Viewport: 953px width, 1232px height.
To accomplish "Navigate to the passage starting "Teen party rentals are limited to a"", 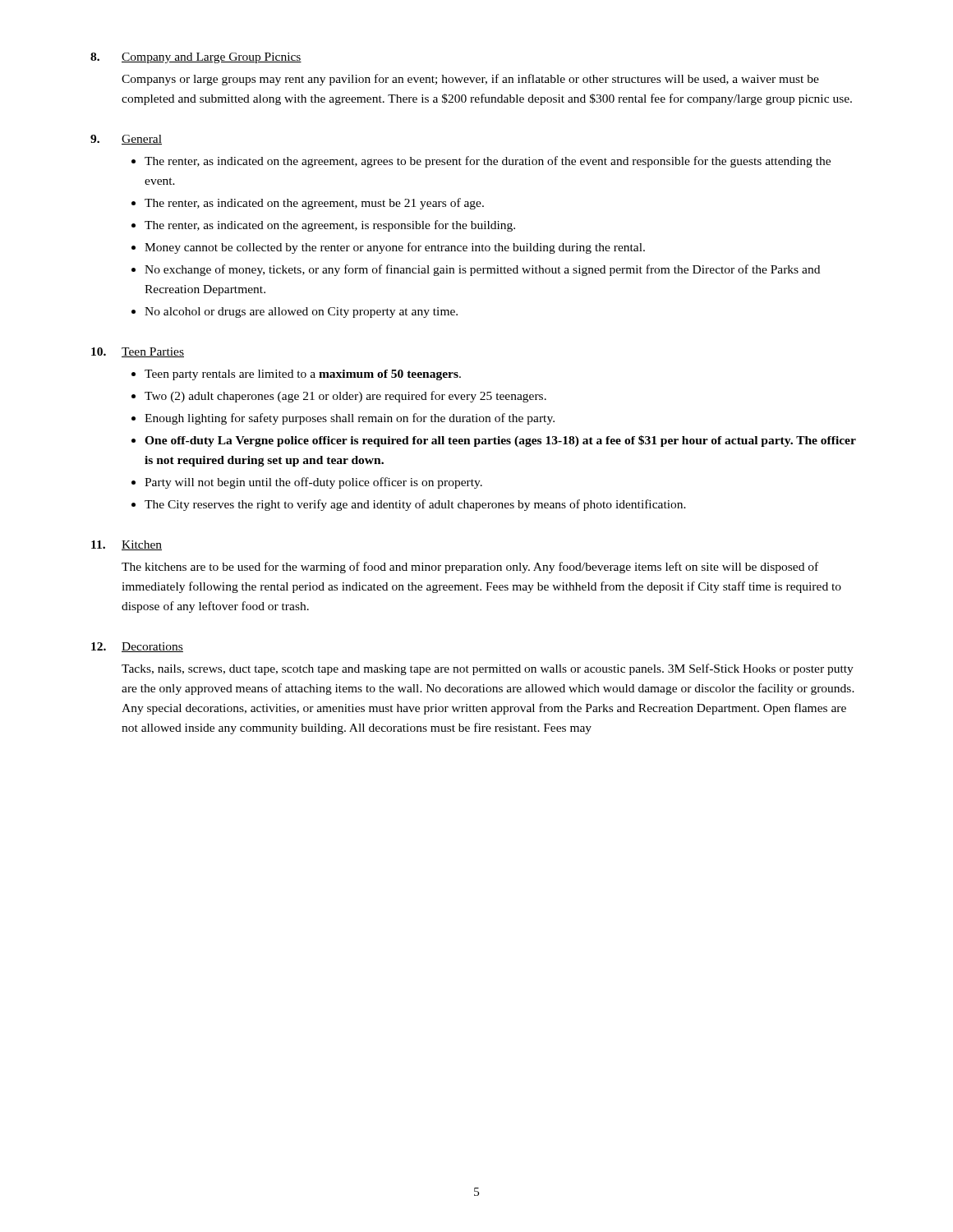I will (303, 373).
